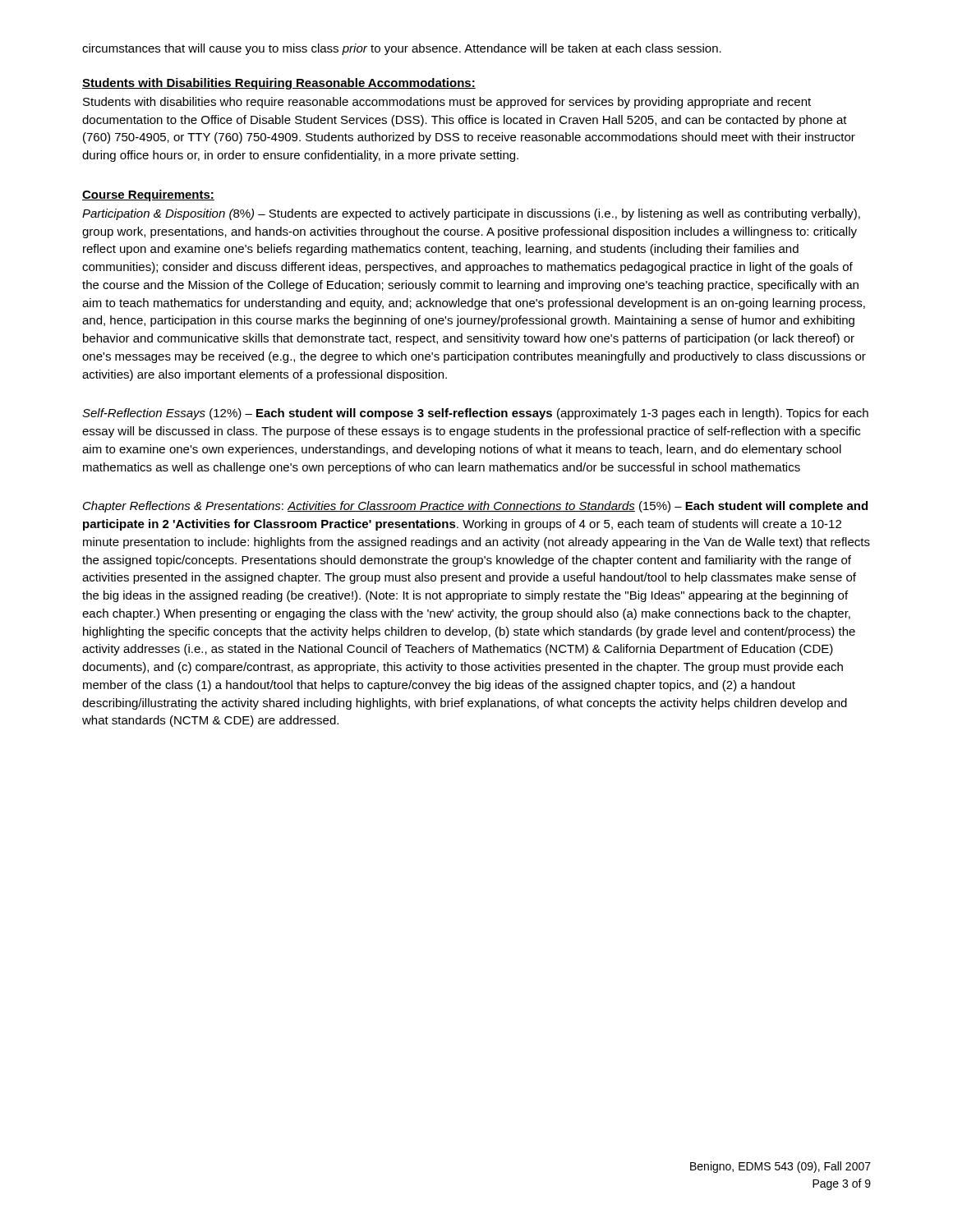The image size is (953, 1232).
Task: Click the passage that begins "circumstances that will cause you"
Action: pos(402,48)
